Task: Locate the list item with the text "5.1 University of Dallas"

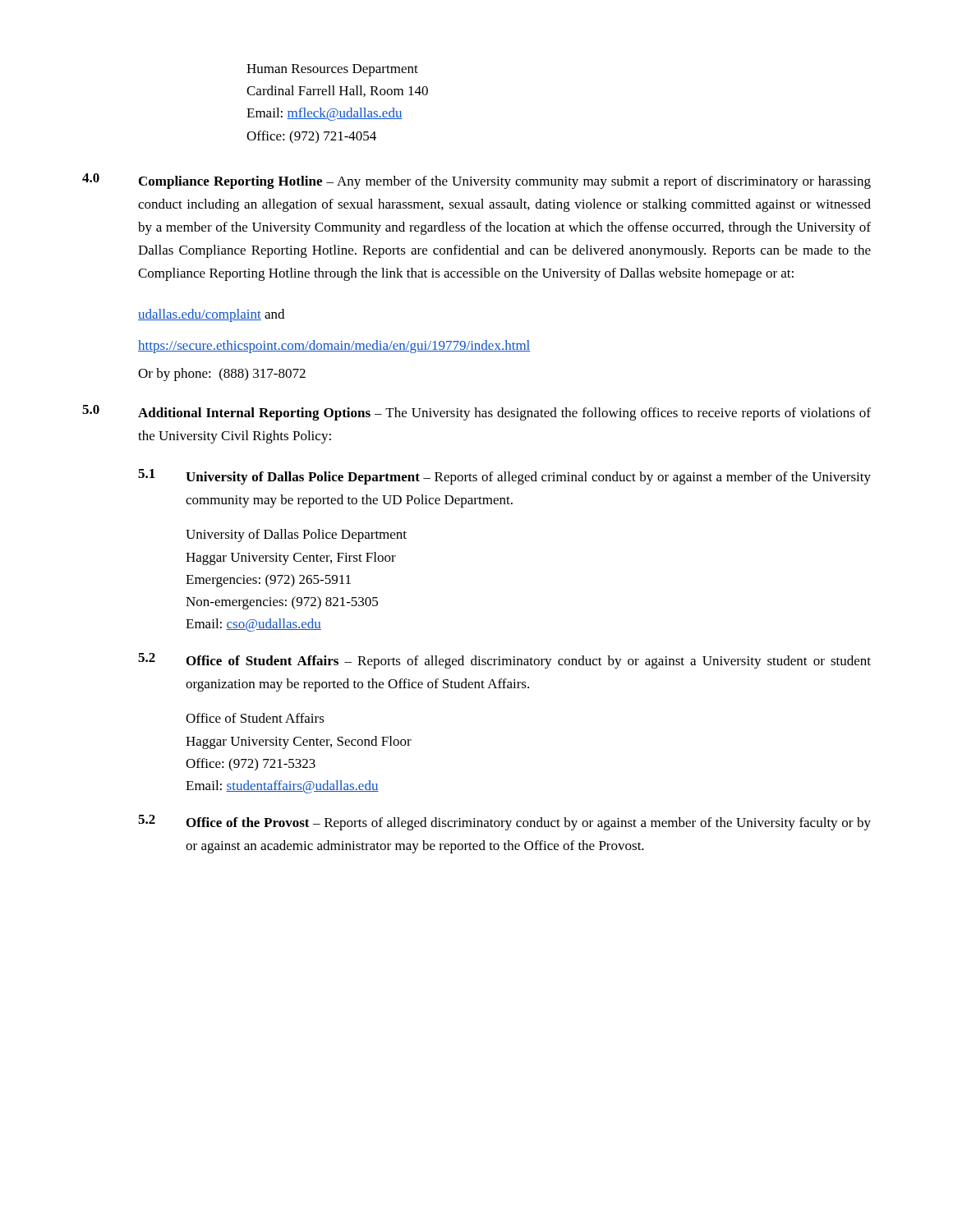Action: tap(504, 489)
